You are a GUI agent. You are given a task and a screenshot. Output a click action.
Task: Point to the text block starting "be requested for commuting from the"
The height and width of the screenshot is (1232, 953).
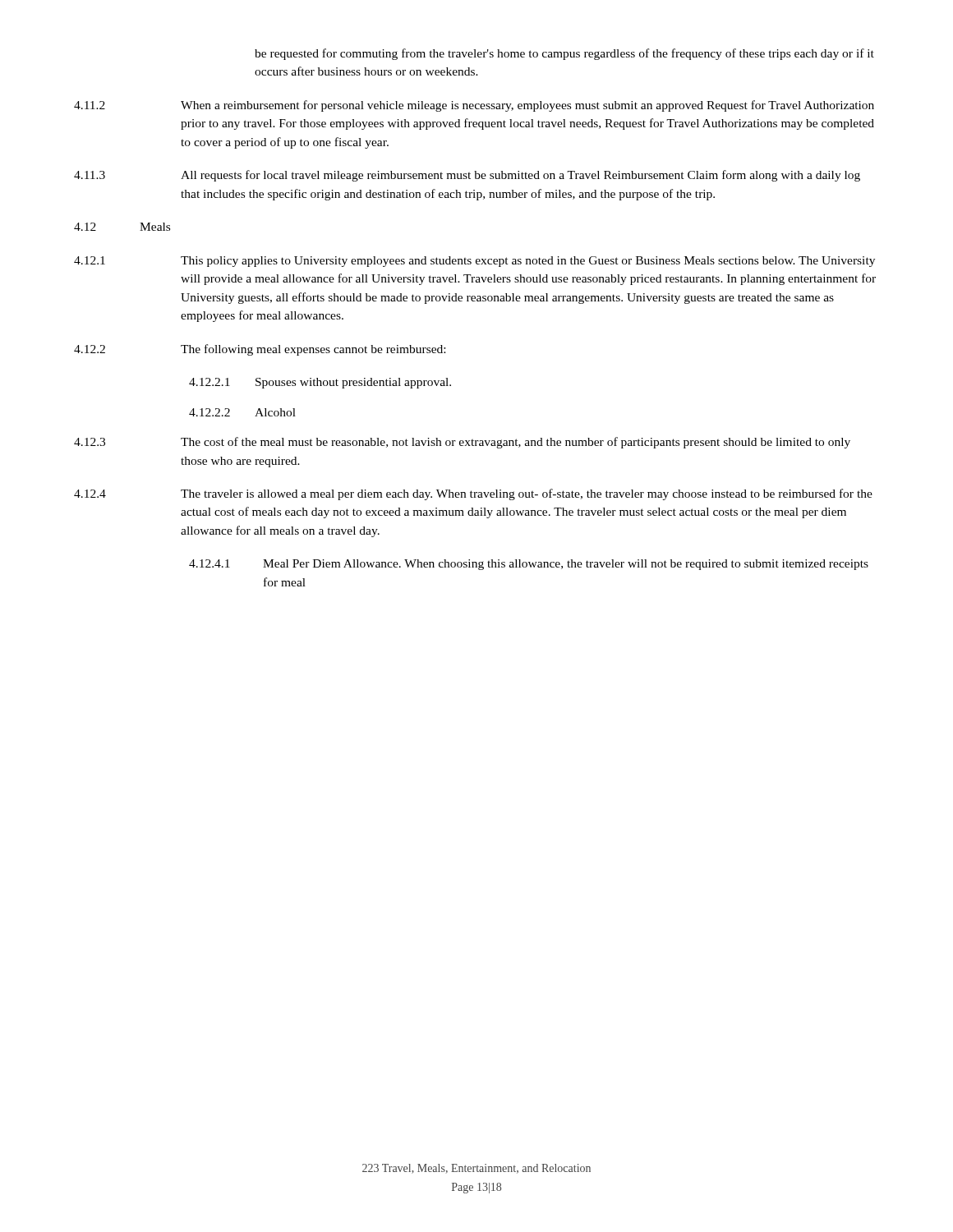point(564,62)
